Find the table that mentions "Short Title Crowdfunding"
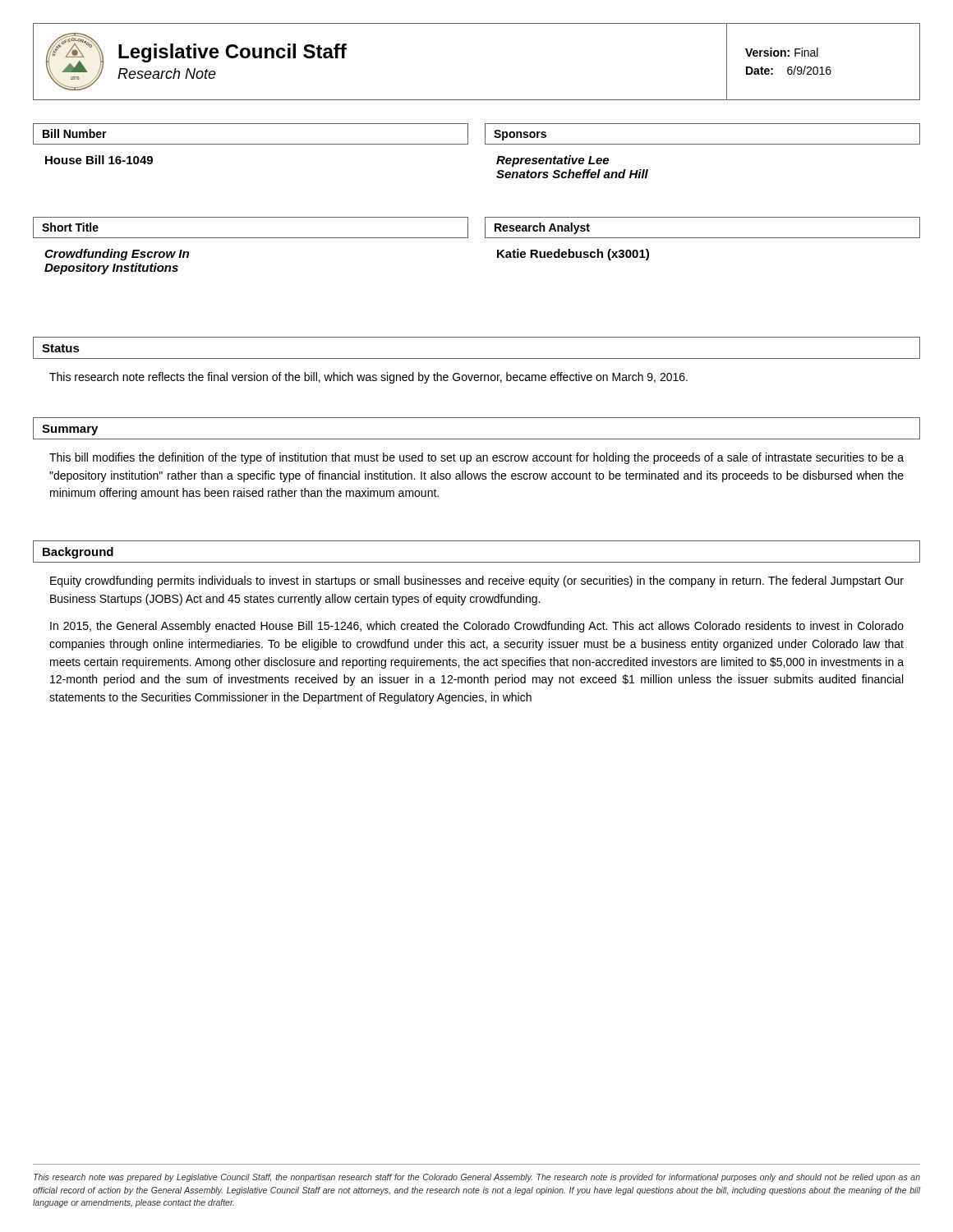953x1232 pixels. (x=251, y=251)
